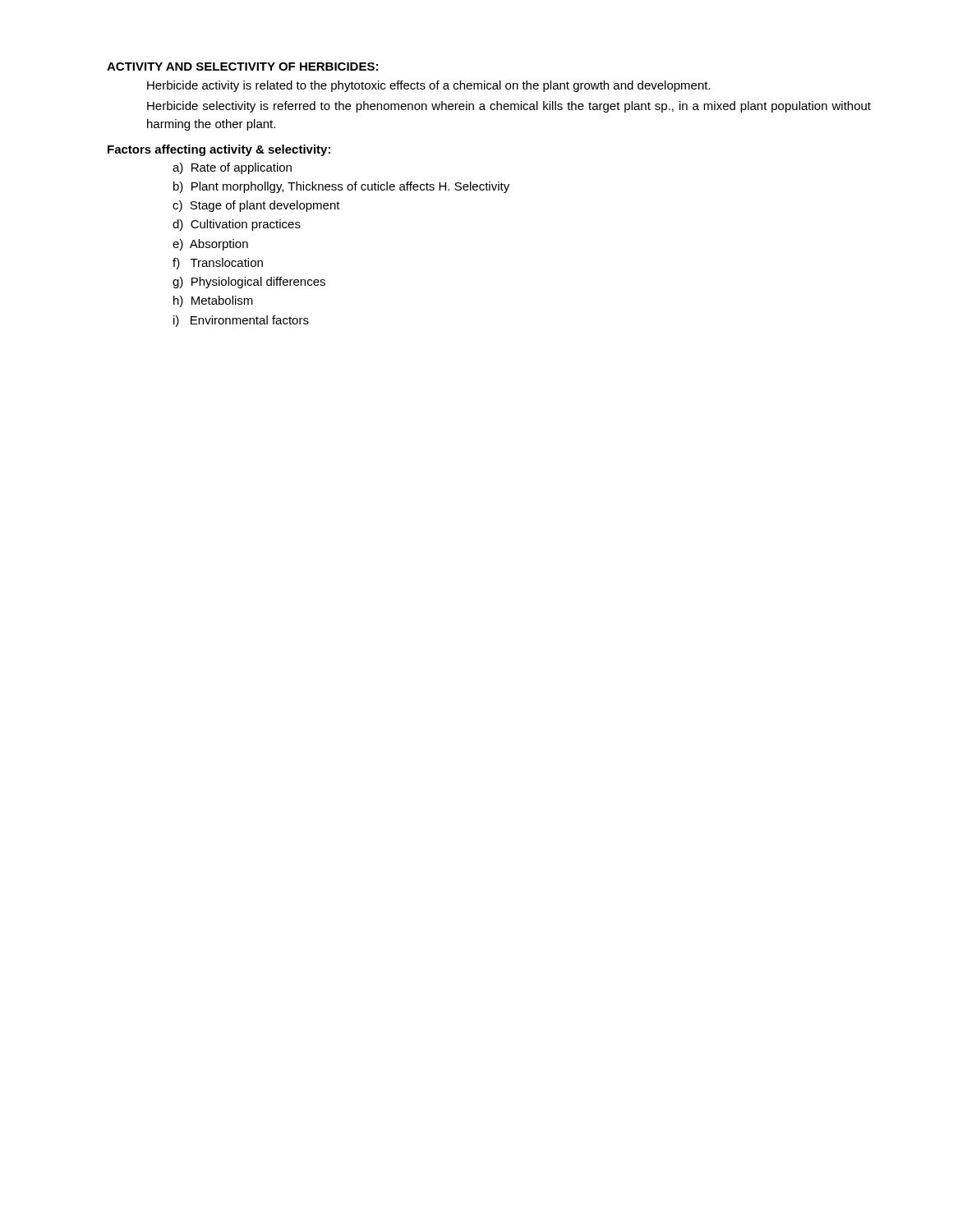Screen dimensions: 1232x953
Task: Locate the list item that says "b) Plant morphollgy, Thickness"
Action: coord(341,186)
